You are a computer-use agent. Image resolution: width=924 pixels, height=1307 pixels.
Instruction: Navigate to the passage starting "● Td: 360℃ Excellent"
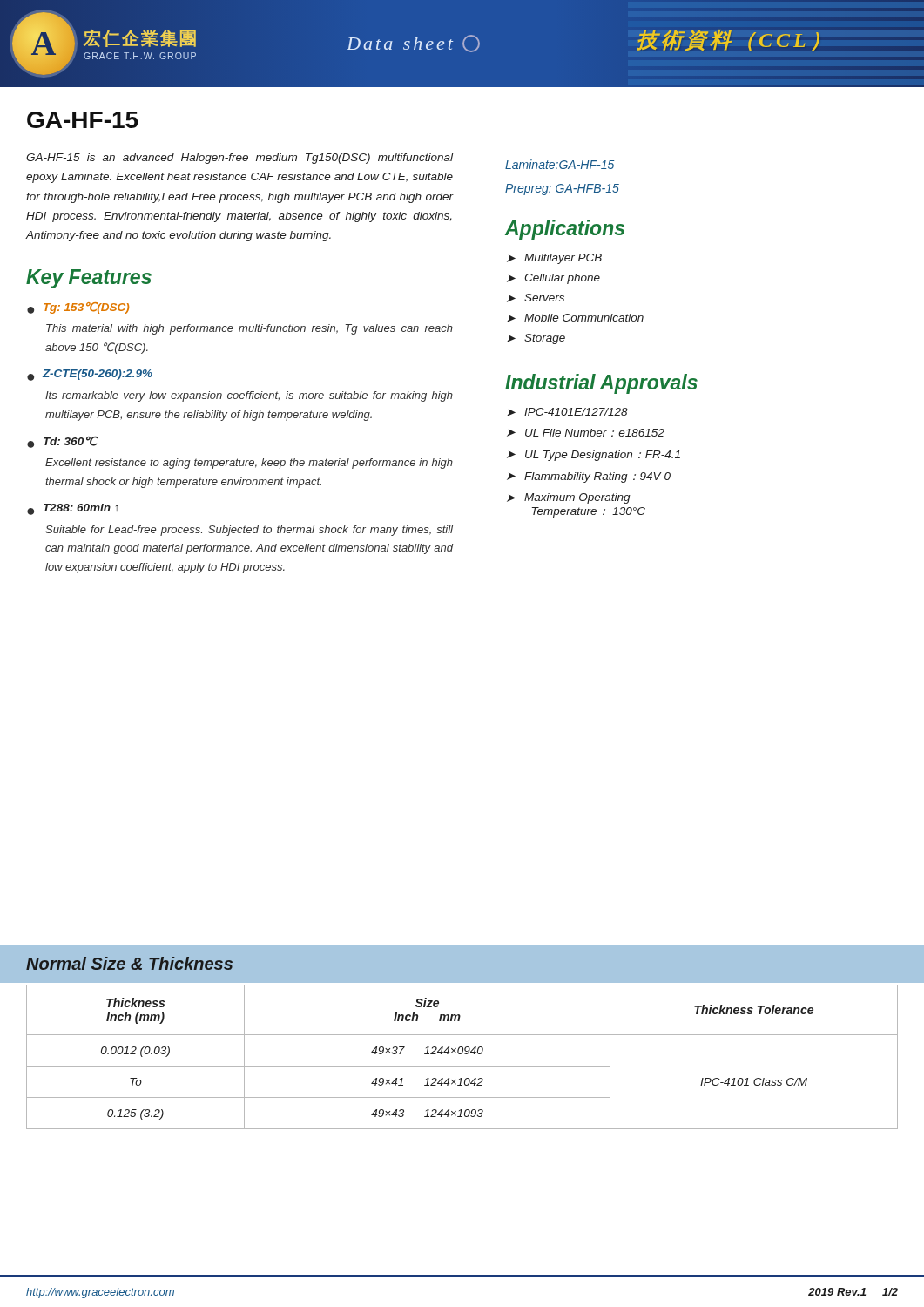240,462
